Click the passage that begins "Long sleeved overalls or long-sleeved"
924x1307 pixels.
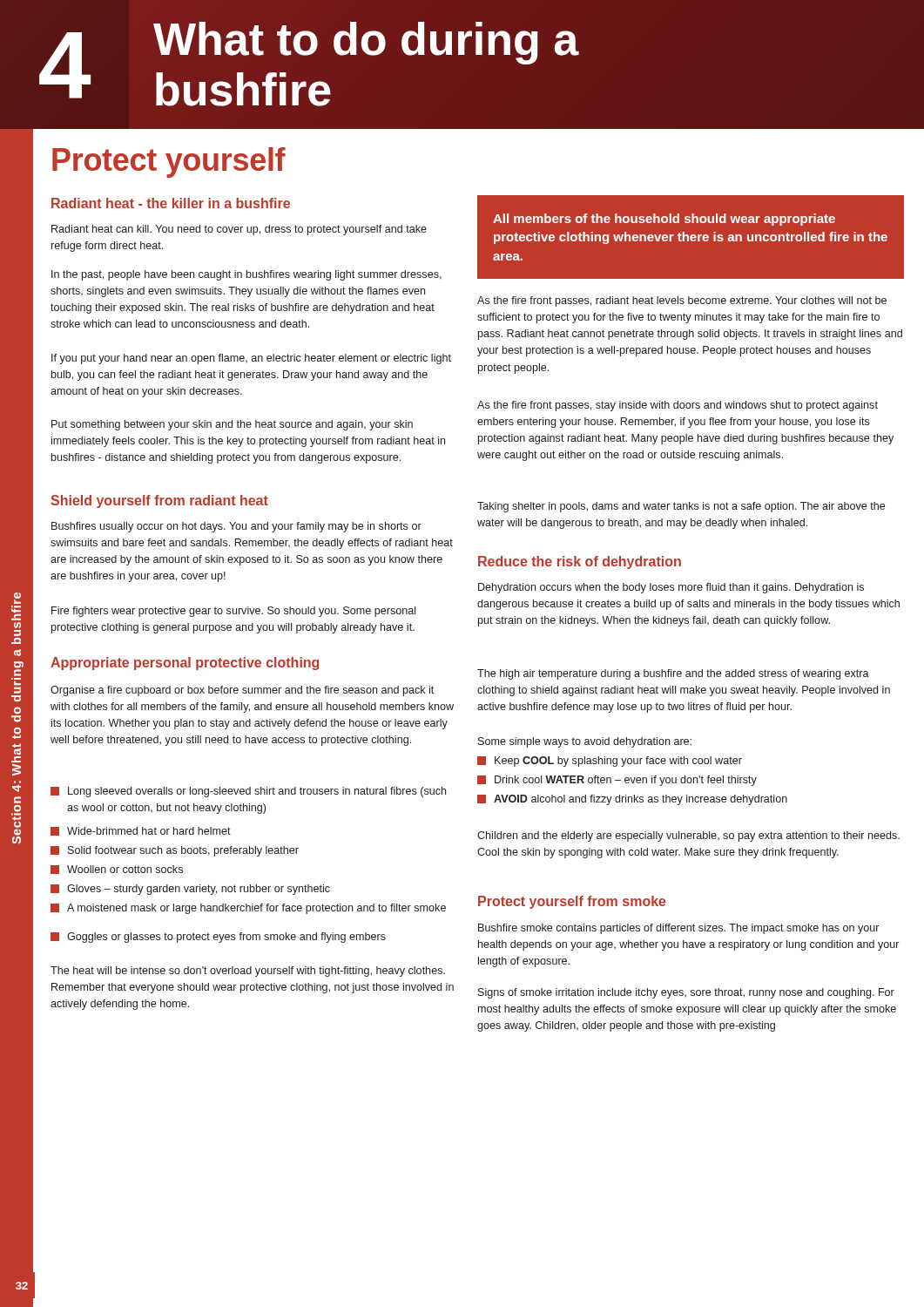253,800
